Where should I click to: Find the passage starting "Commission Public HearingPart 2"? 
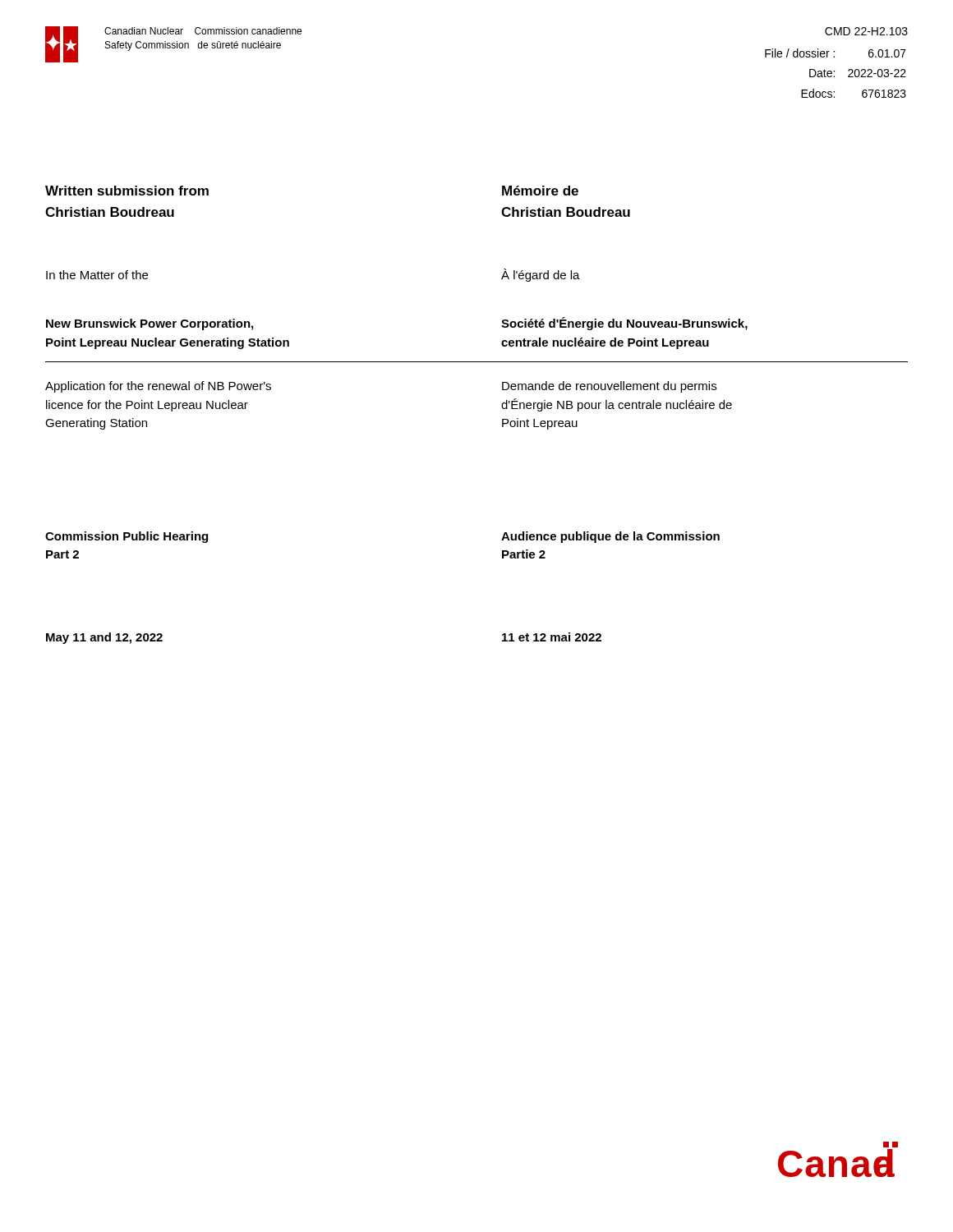tap(127, 545)
